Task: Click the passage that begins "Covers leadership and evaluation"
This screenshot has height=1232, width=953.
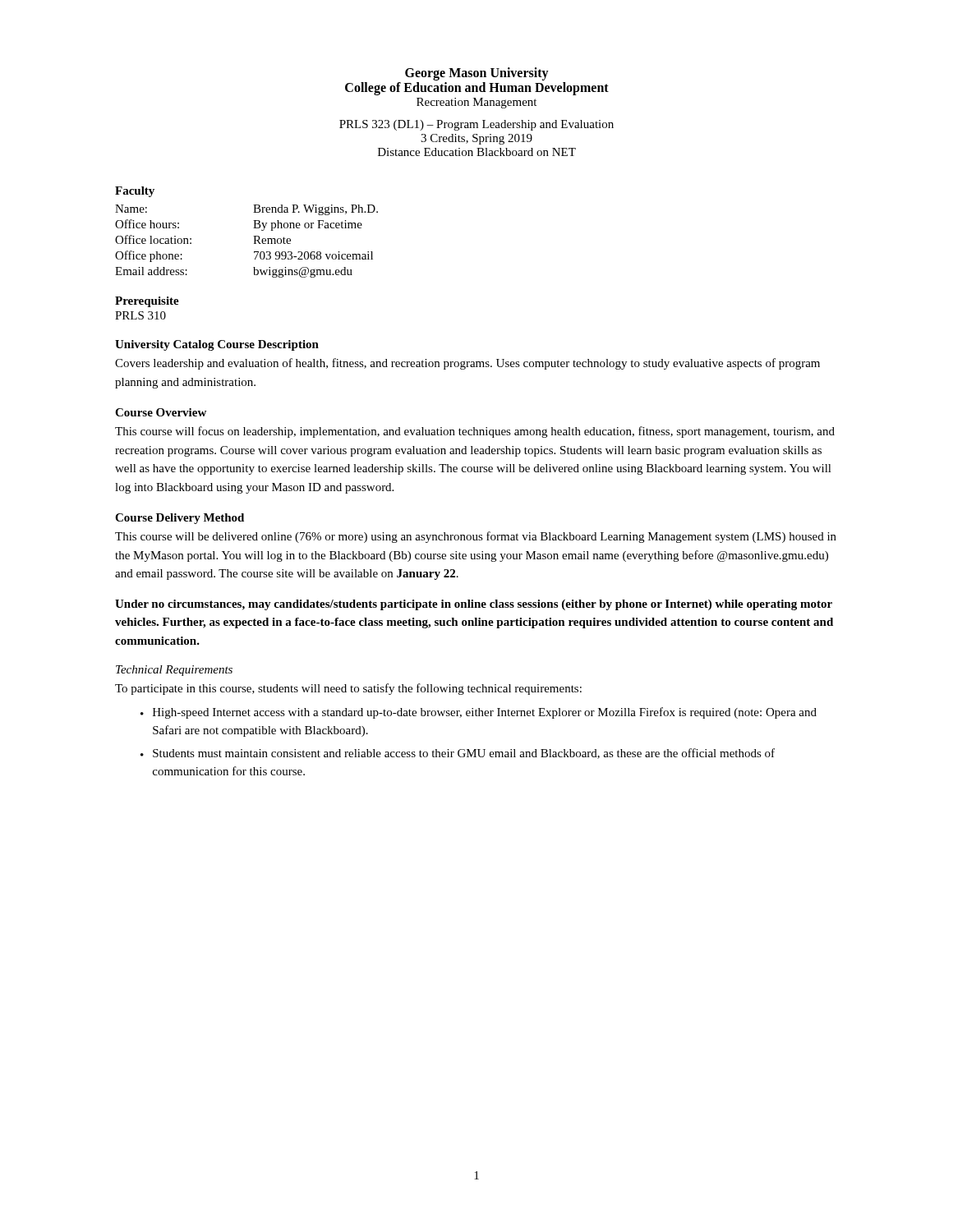Action: (468, 372)
